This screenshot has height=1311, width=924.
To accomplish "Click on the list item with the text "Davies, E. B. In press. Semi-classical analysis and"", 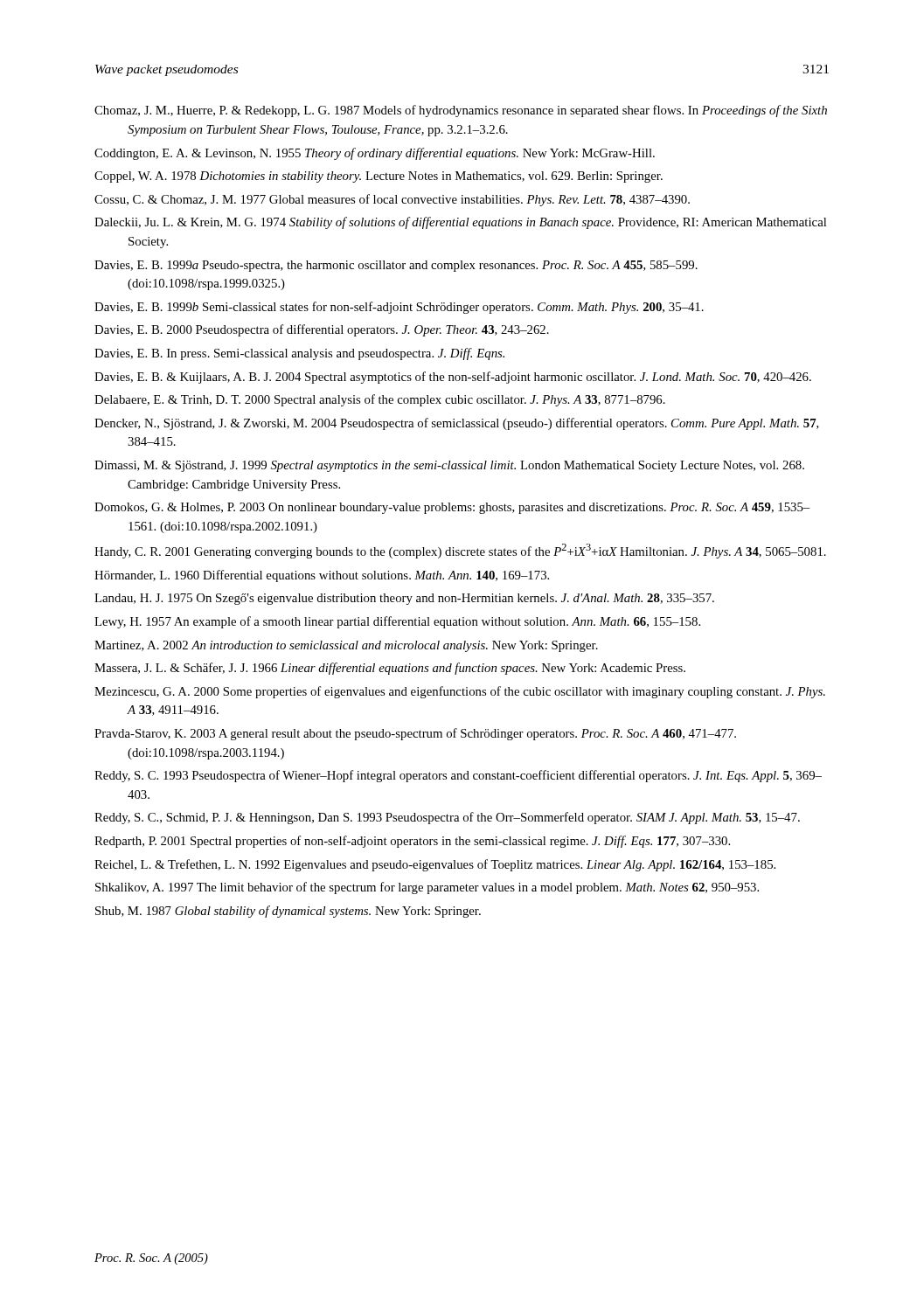I will coord(300,353).
